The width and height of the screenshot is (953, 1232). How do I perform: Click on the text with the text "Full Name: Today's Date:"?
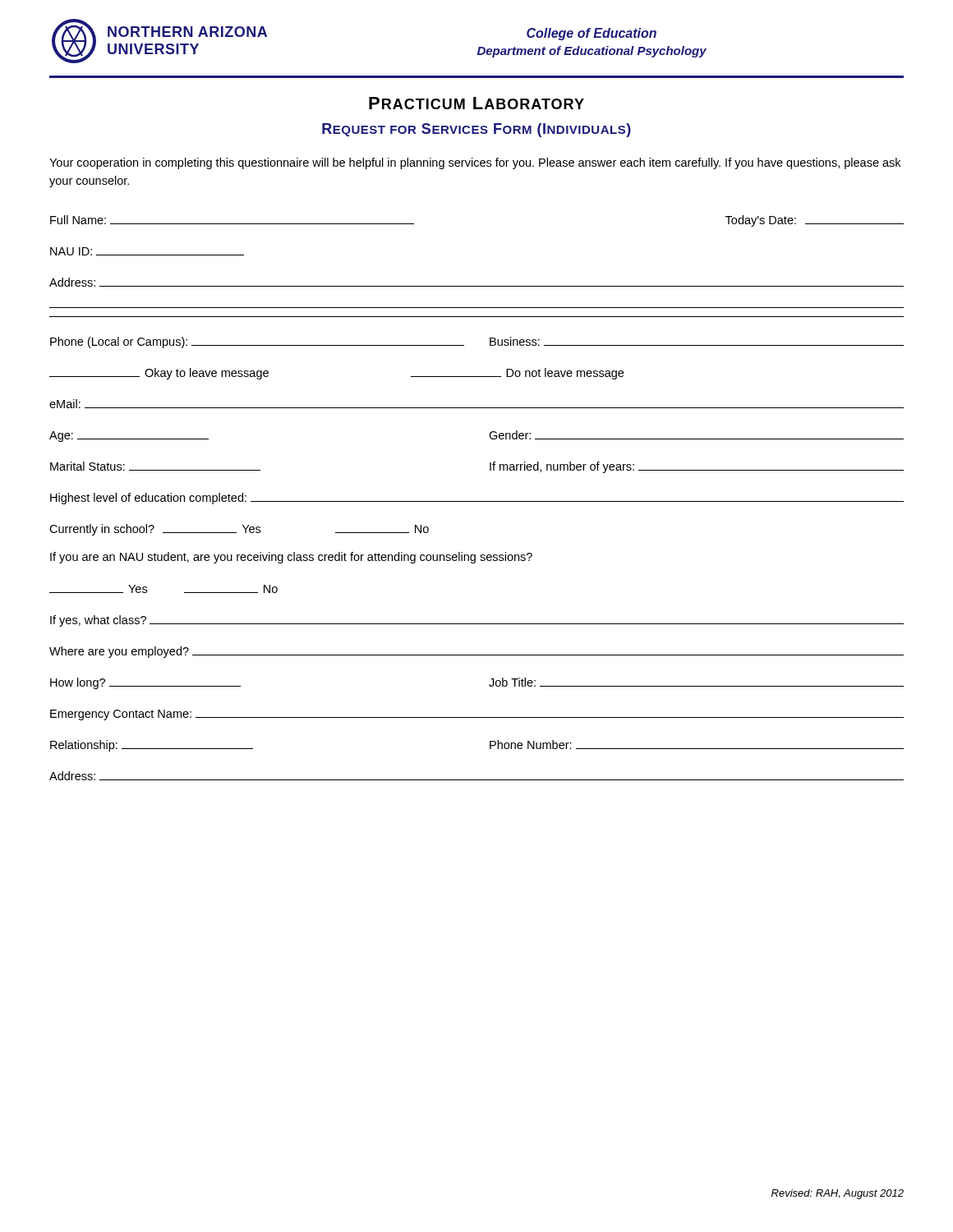coord(76,221)
